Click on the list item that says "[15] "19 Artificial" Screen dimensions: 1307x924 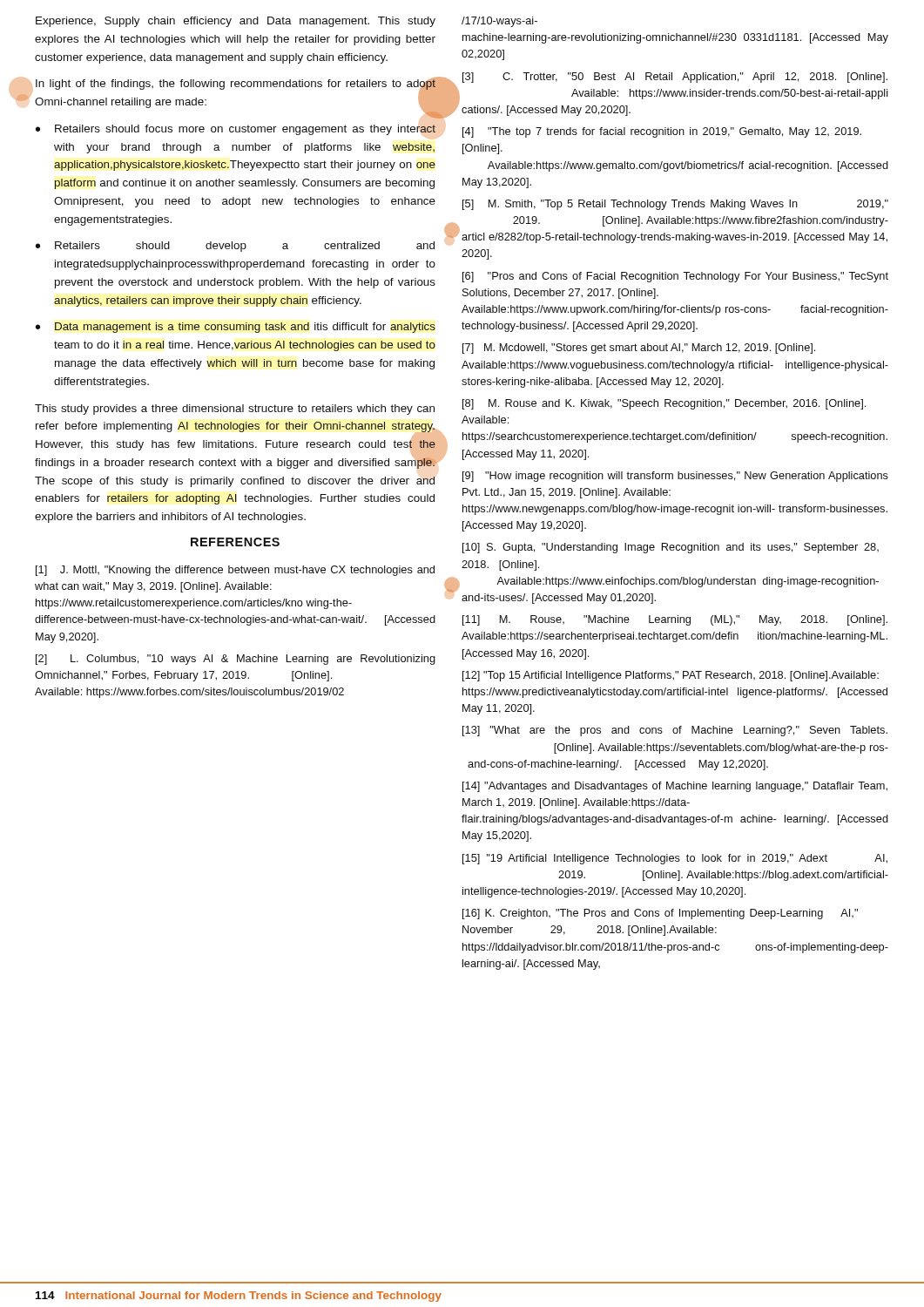click(x=675, y=874)
